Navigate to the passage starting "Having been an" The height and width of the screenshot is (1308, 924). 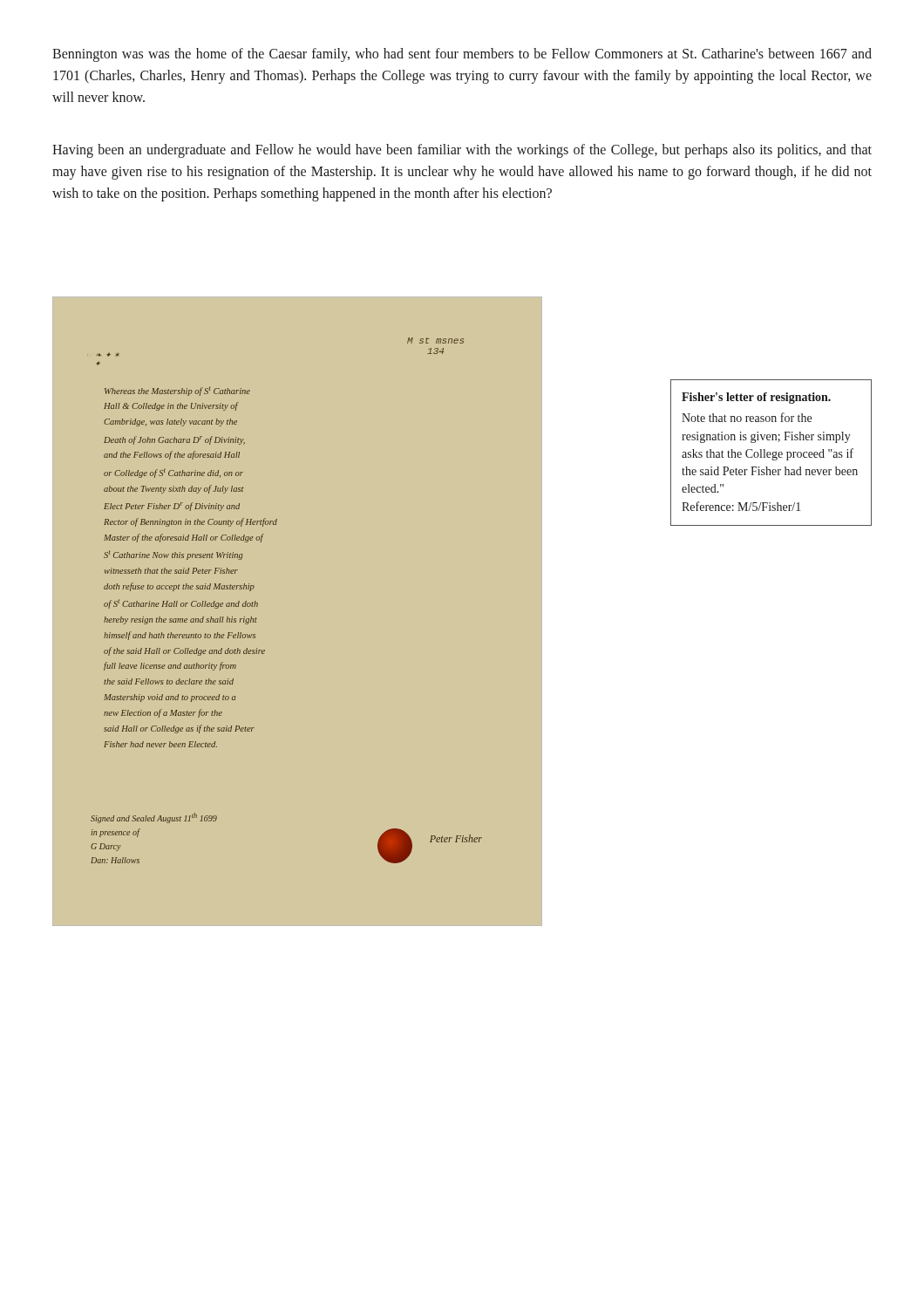pos(462,171)
